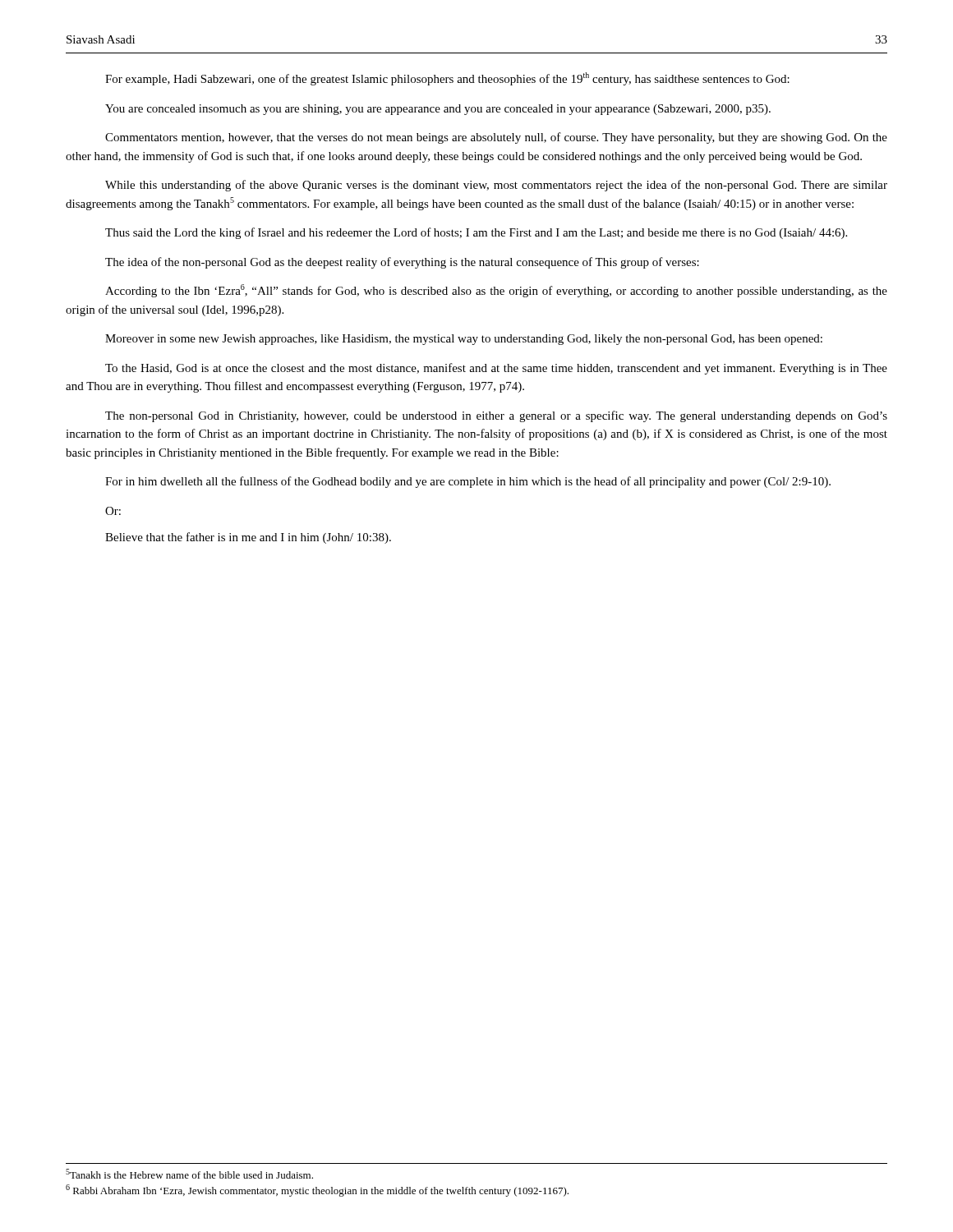Find the text block starting "The non-personal God in Christianity,"

(476, 434)
